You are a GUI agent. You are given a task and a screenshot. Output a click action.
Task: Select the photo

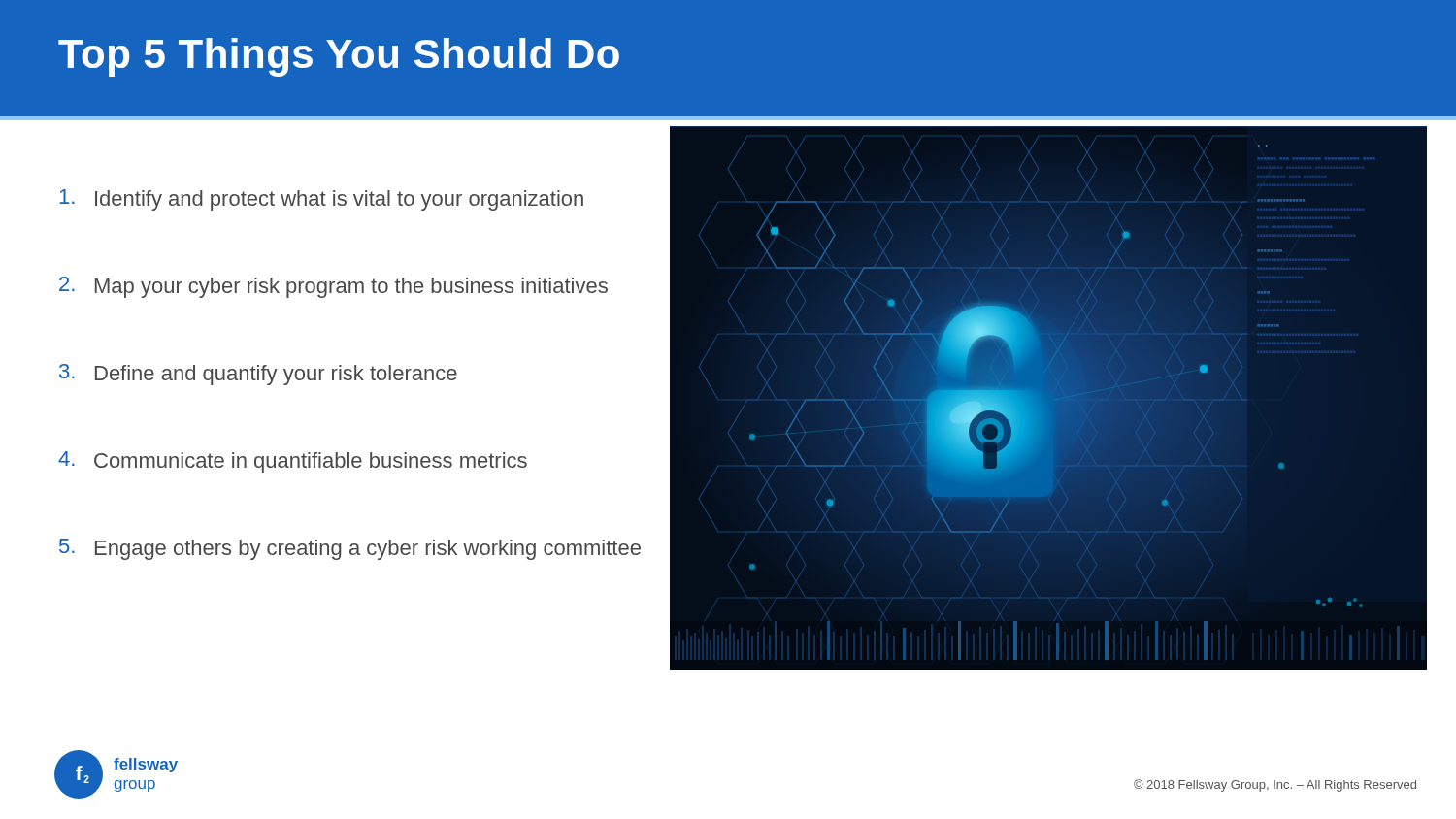point(1048,398)
